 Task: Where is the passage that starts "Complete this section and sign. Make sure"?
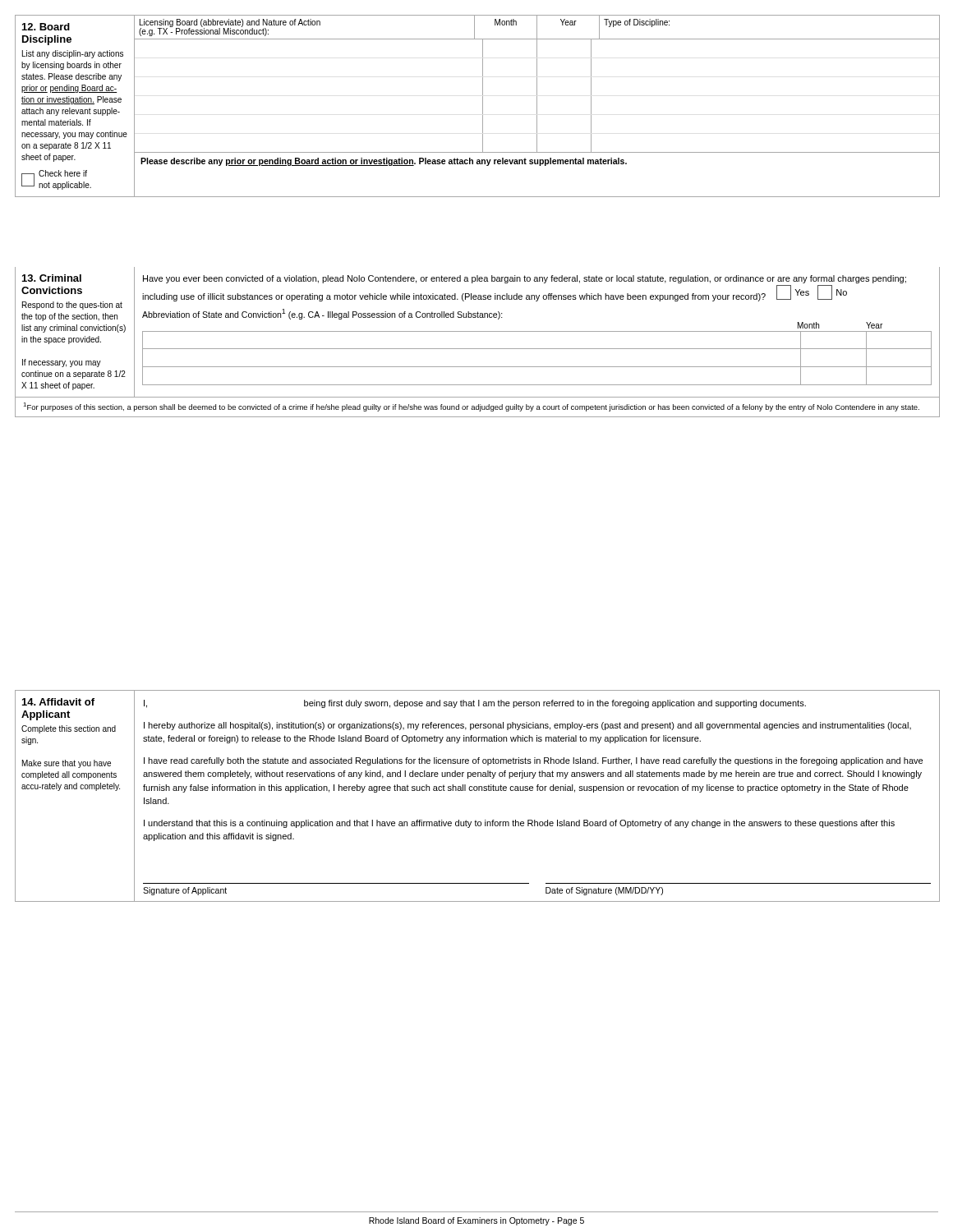71,758
